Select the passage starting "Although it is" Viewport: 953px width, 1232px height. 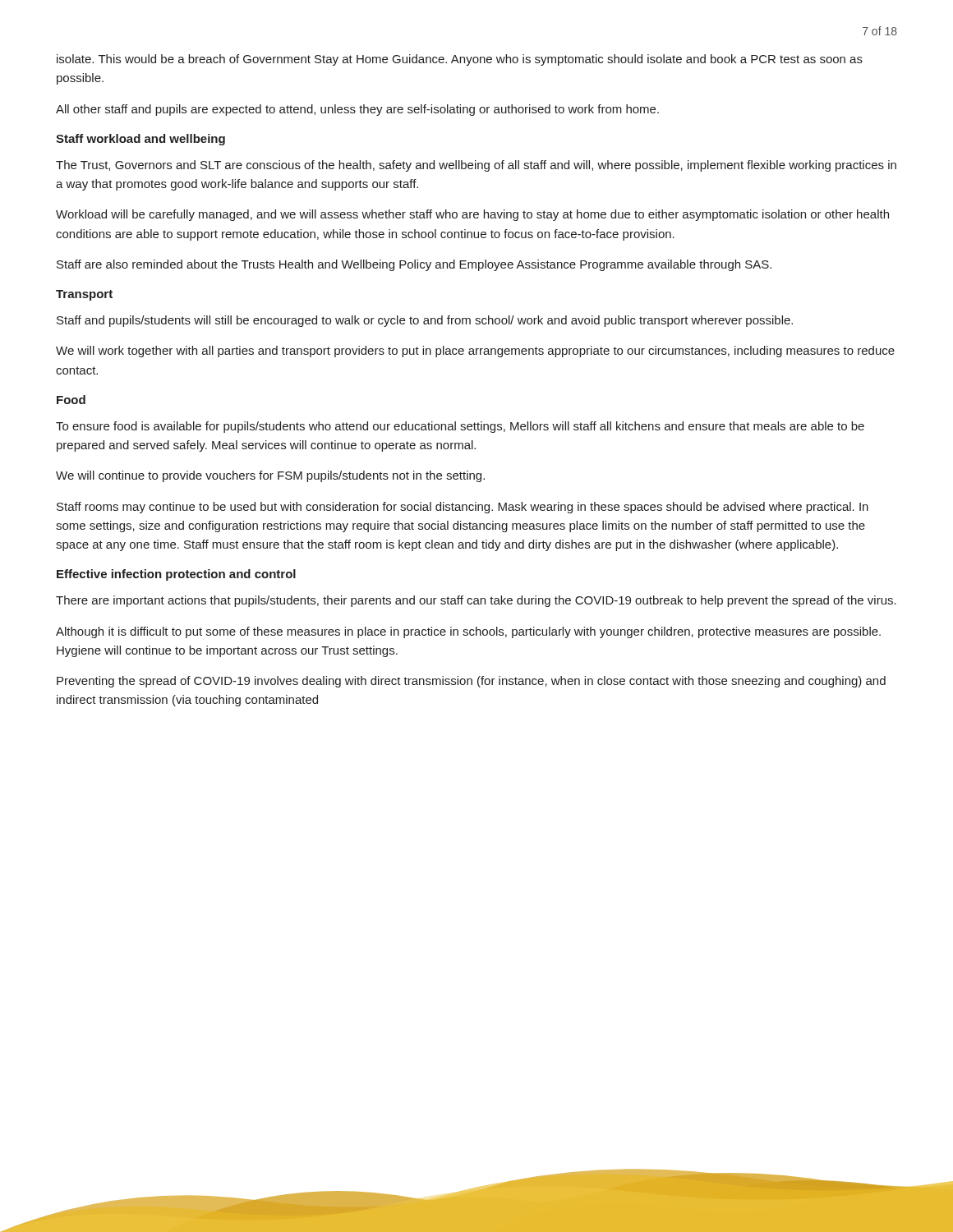pos(476,640)
